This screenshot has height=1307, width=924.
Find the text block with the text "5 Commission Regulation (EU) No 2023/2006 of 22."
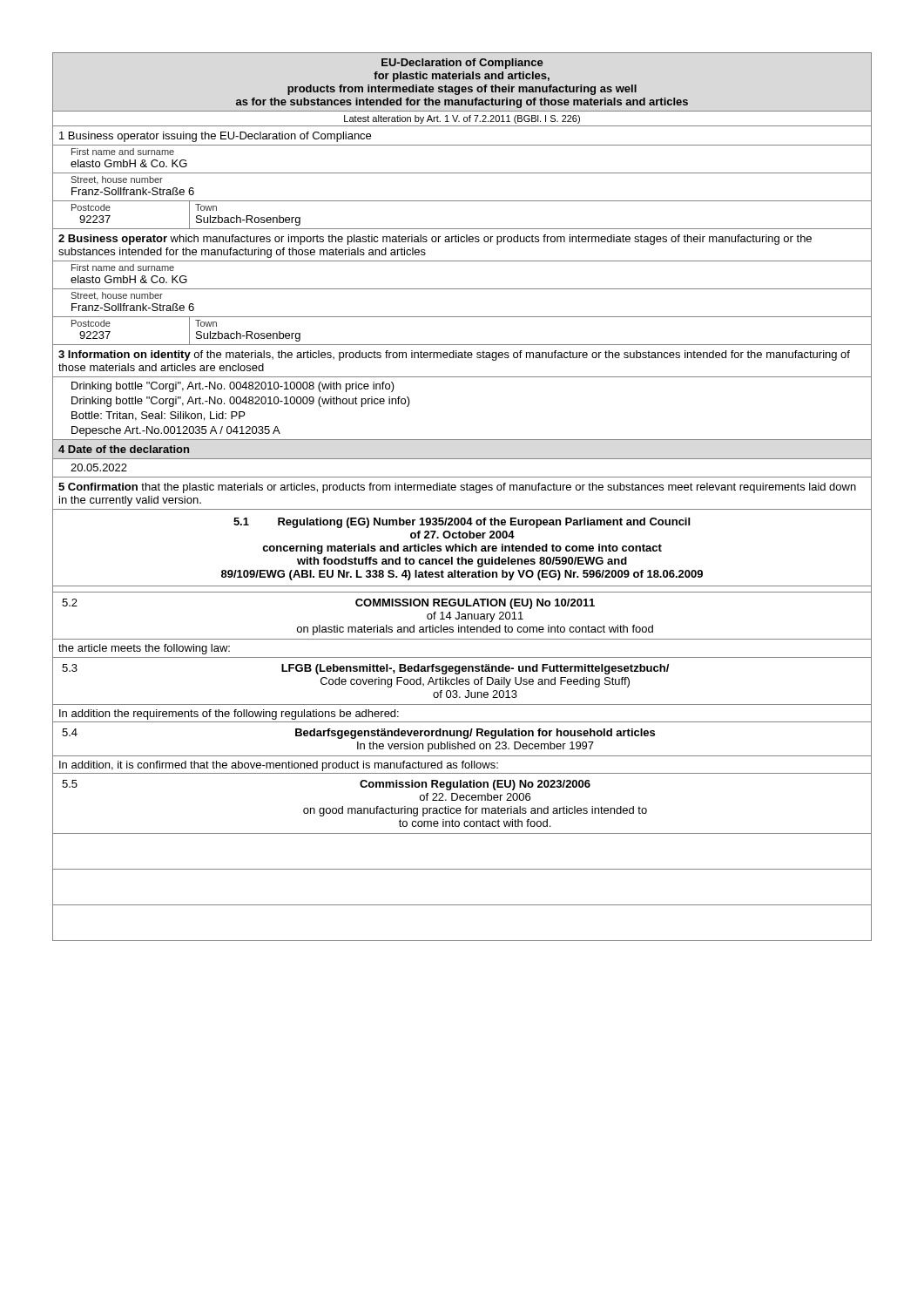tap(462, 803)
